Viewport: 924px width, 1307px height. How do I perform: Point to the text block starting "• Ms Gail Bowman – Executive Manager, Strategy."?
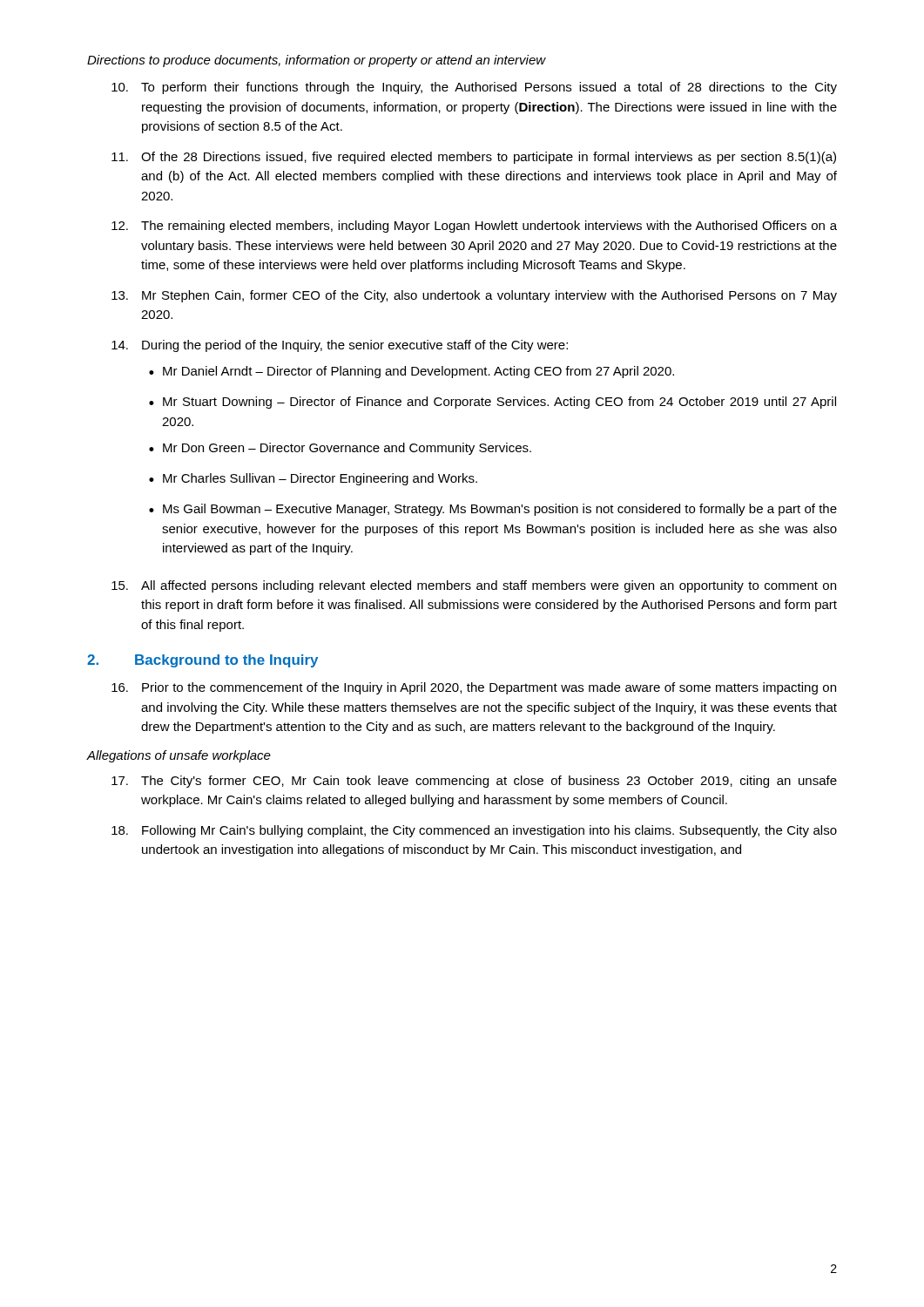click(489, 529)
